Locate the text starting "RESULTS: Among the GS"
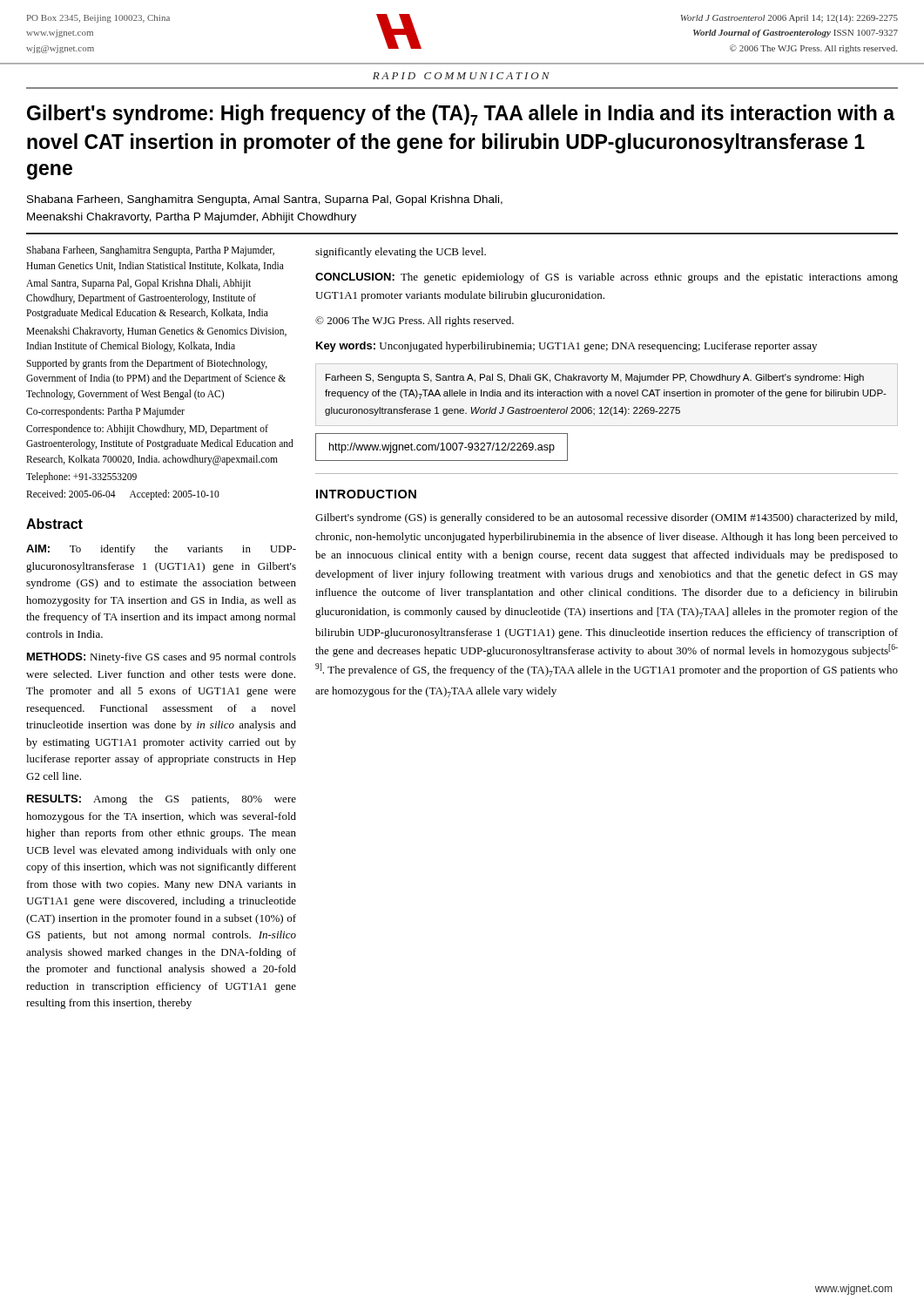Image resolution: width=924 pixels, height=1307 pixels. [161, 901]
